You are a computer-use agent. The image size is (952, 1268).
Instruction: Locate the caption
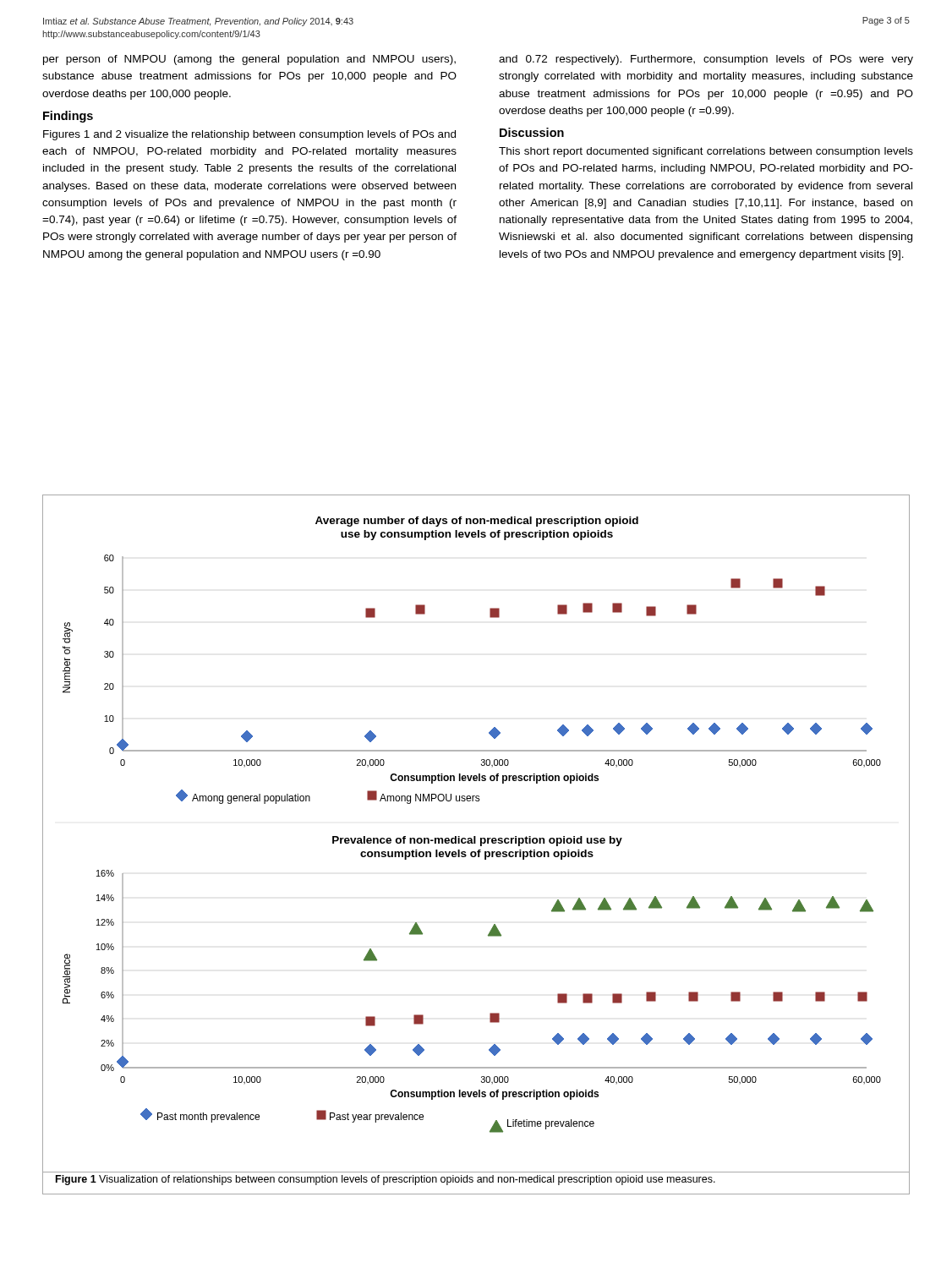[385, 1179]
